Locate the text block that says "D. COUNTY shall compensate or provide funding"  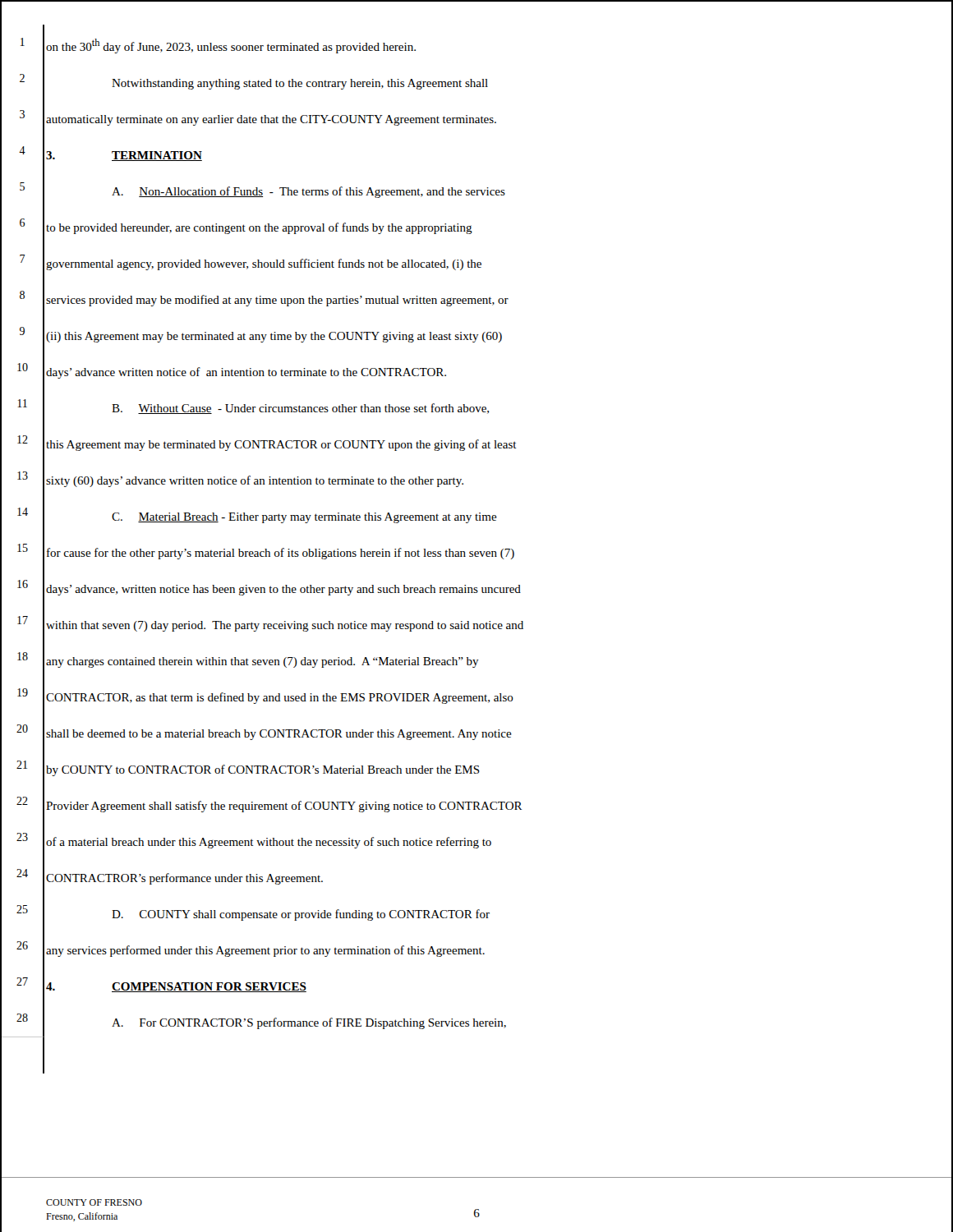[301, 915]
